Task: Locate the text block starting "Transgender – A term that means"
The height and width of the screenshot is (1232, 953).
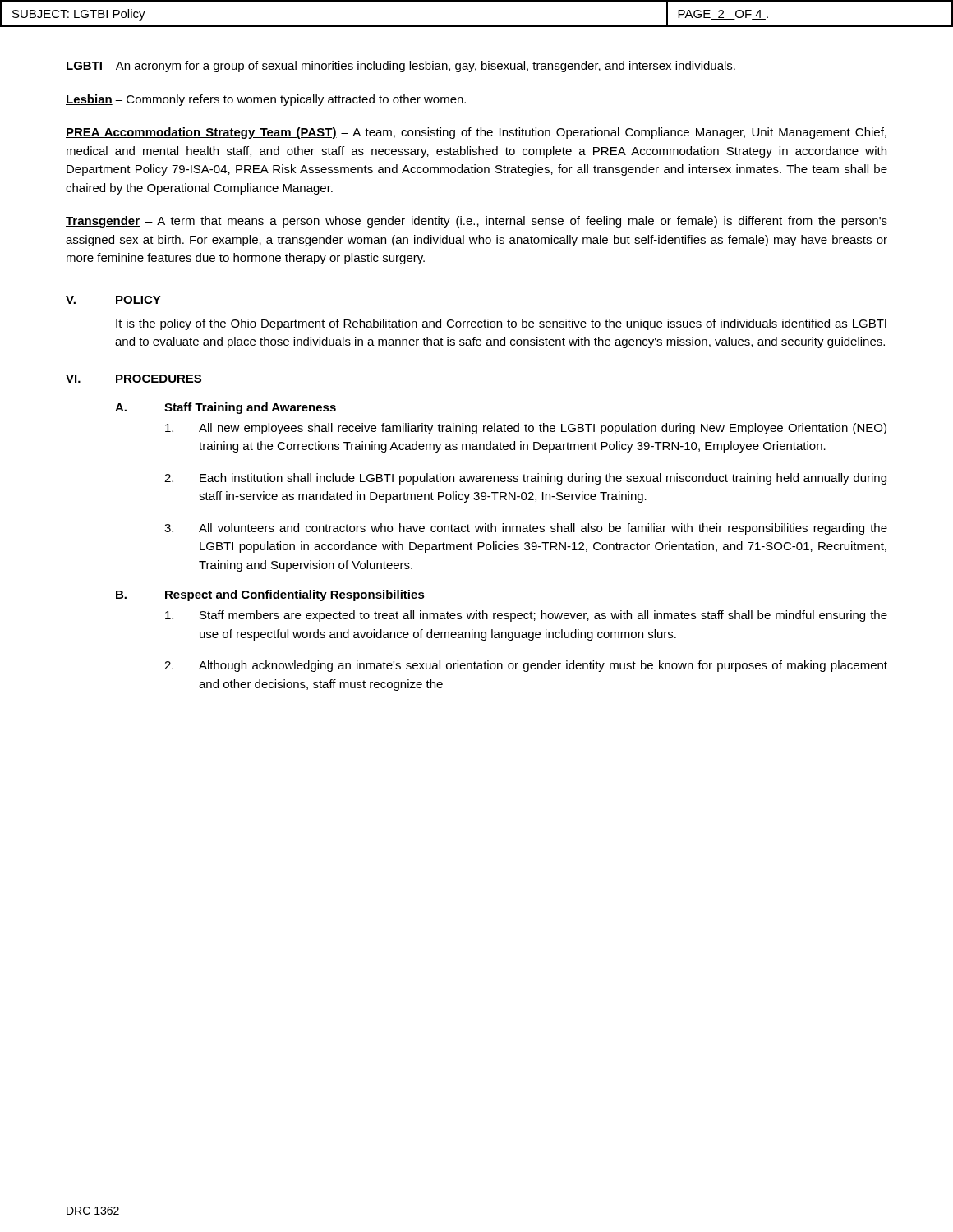Action: [x=476, y=240]
